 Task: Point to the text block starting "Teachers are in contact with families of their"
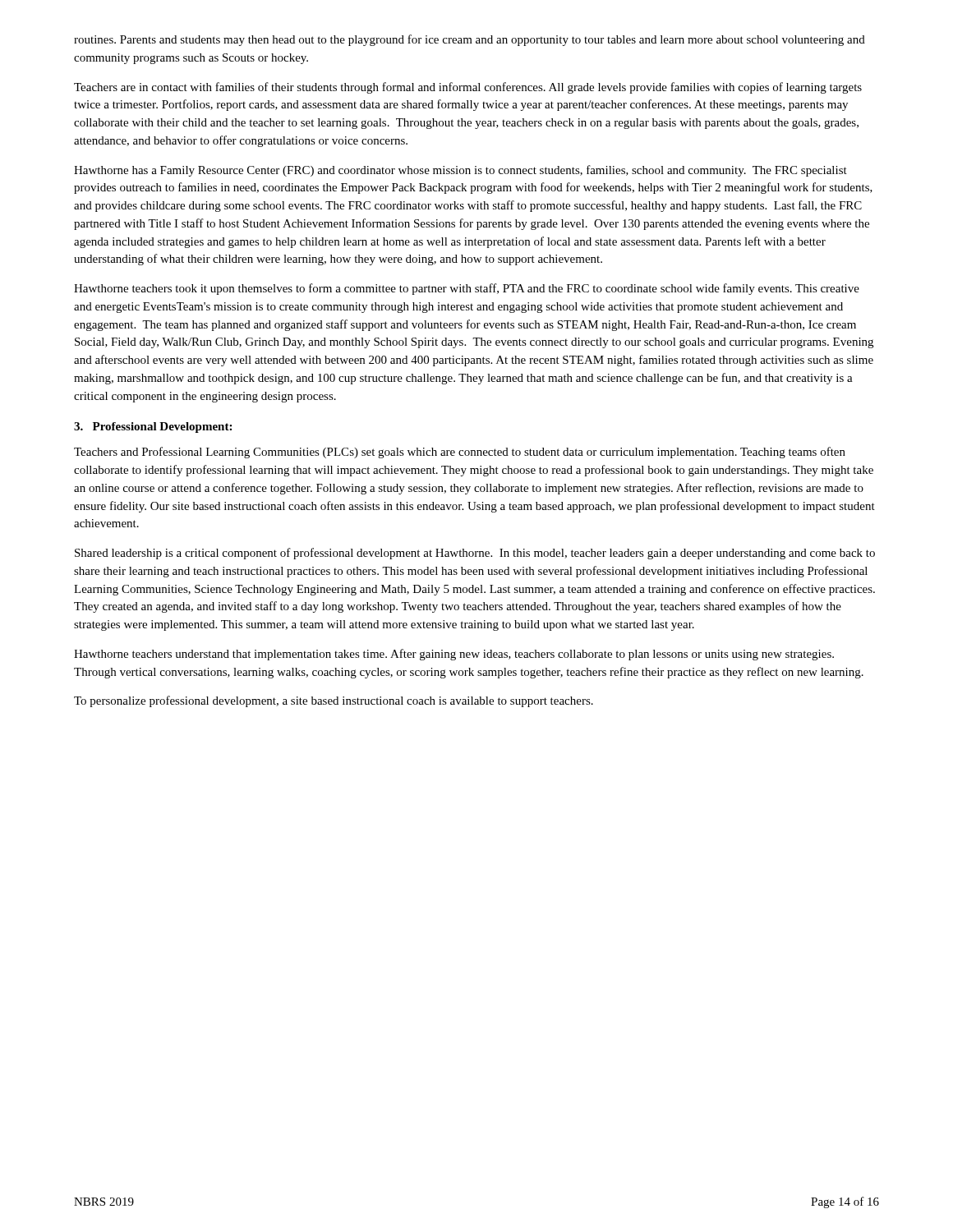pyautogui.click(x=468, y=113)
